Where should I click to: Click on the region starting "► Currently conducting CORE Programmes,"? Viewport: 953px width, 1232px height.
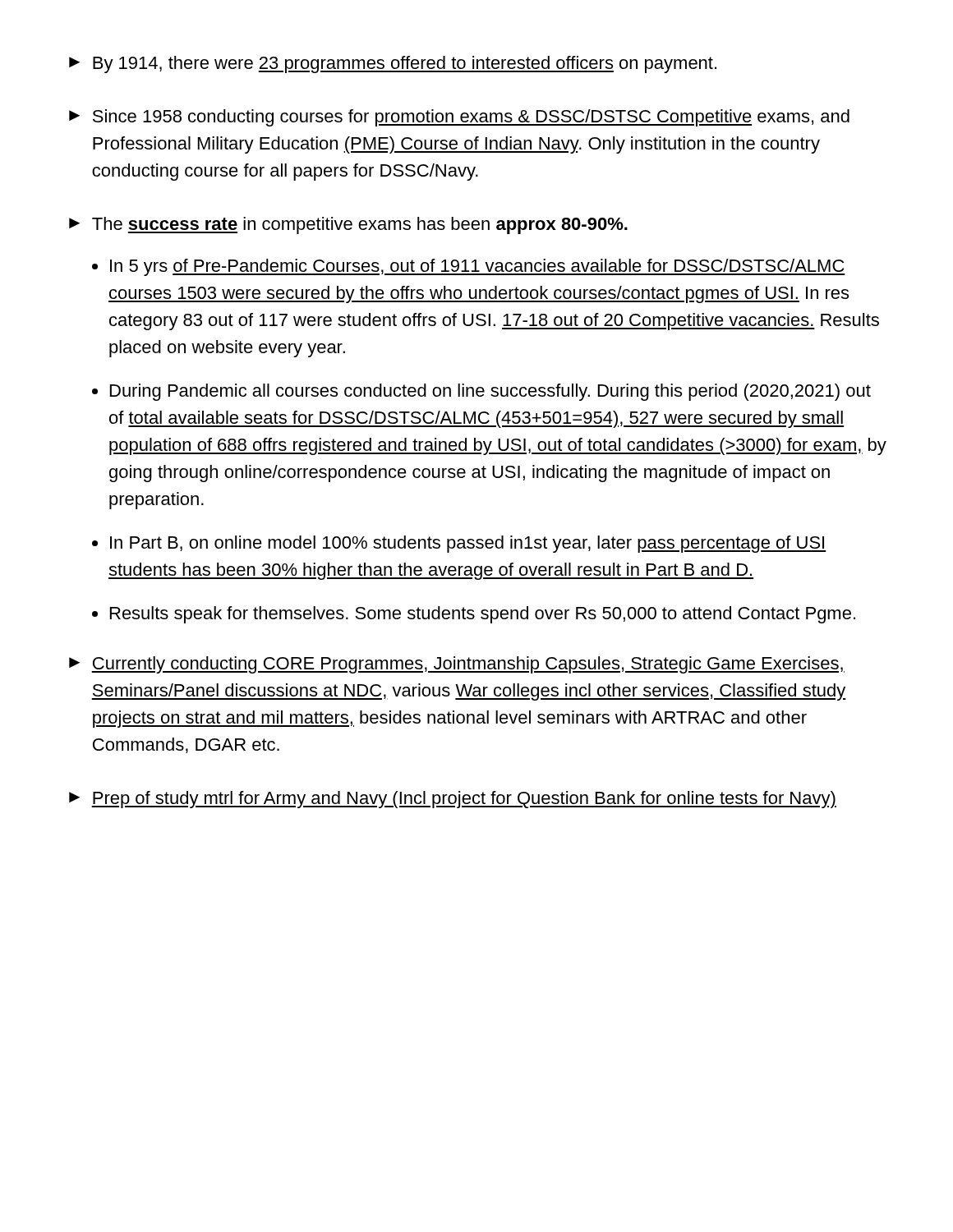tap(476, 704)
